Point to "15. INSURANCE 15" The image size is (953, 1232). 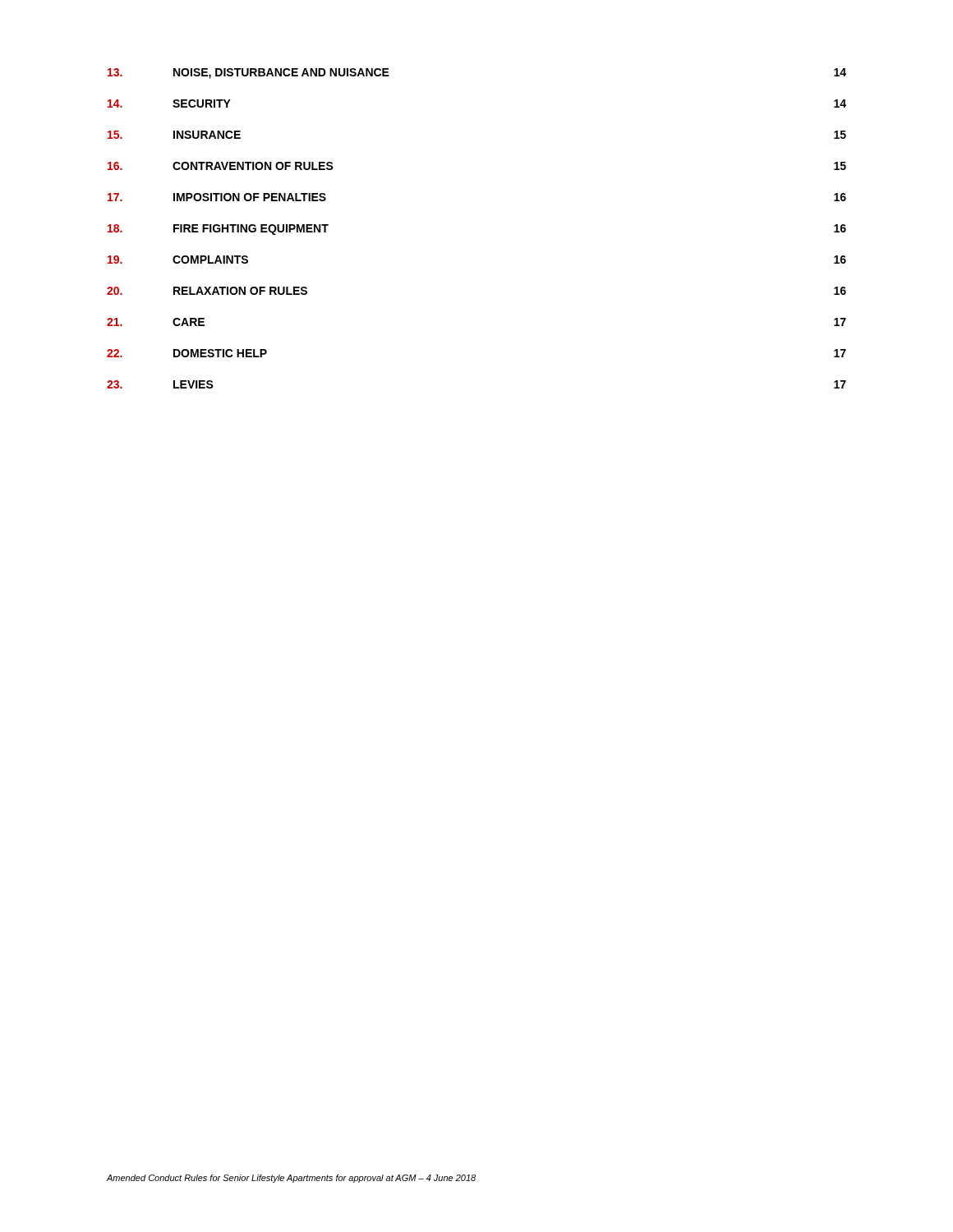tap(114, 134)
